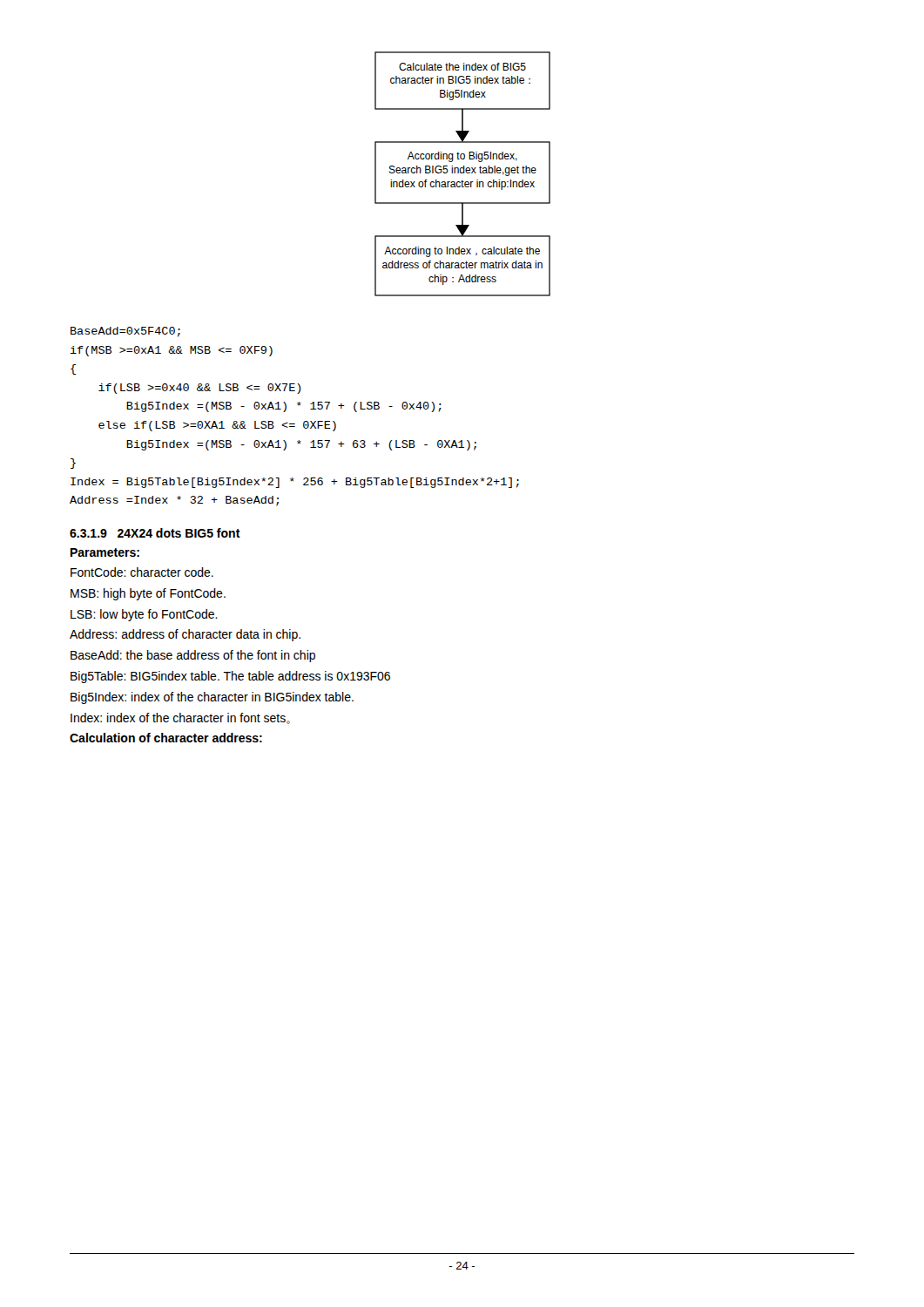This screenshot has height=1307, width=924.
Task: Where is the passage that starts "Big5Index: index of the character in"?
Action: tap(212, 697)
